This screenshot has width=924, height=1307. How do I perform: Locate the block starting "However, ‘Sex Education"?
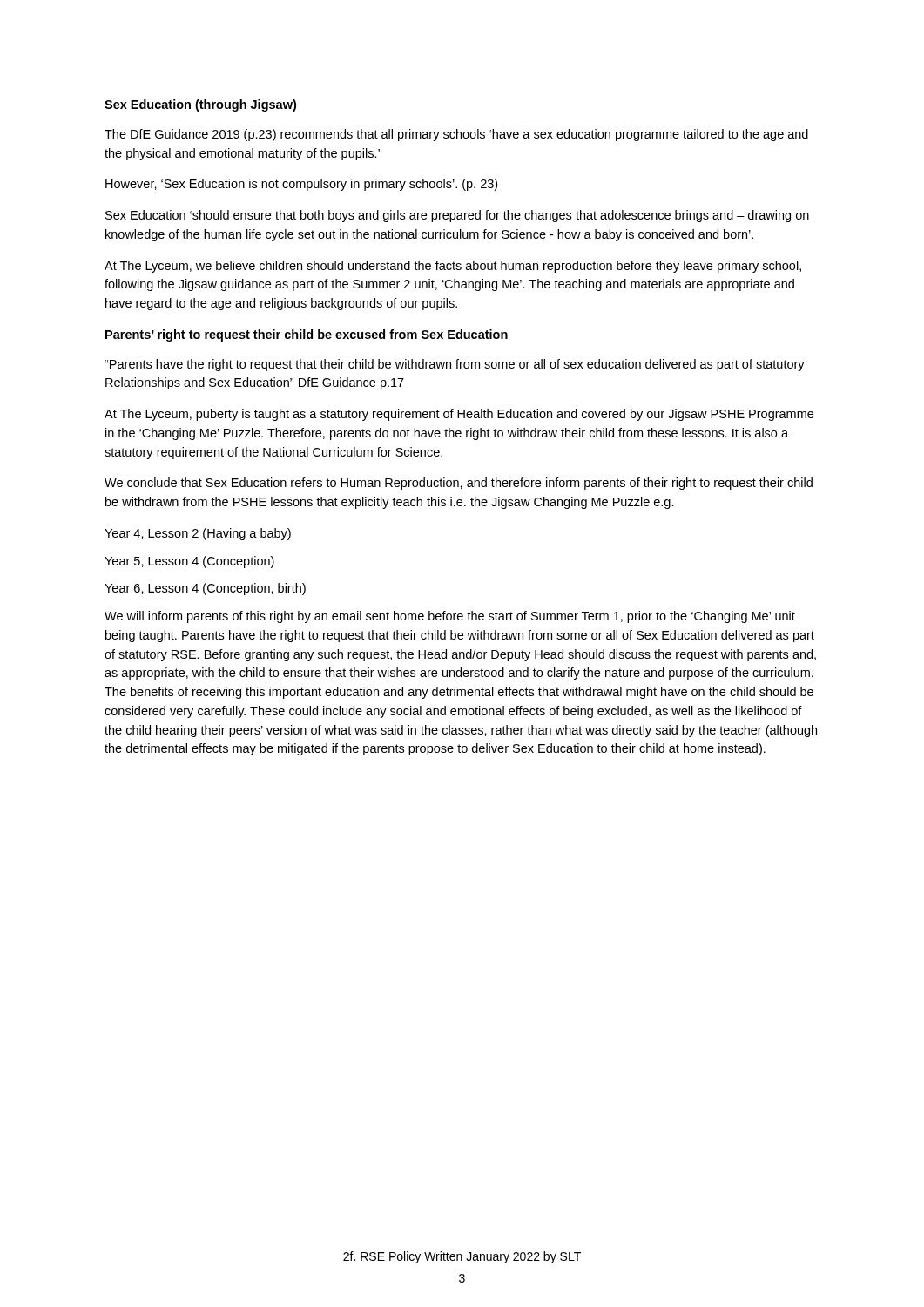pyautogui.click(x=301, y=184)
